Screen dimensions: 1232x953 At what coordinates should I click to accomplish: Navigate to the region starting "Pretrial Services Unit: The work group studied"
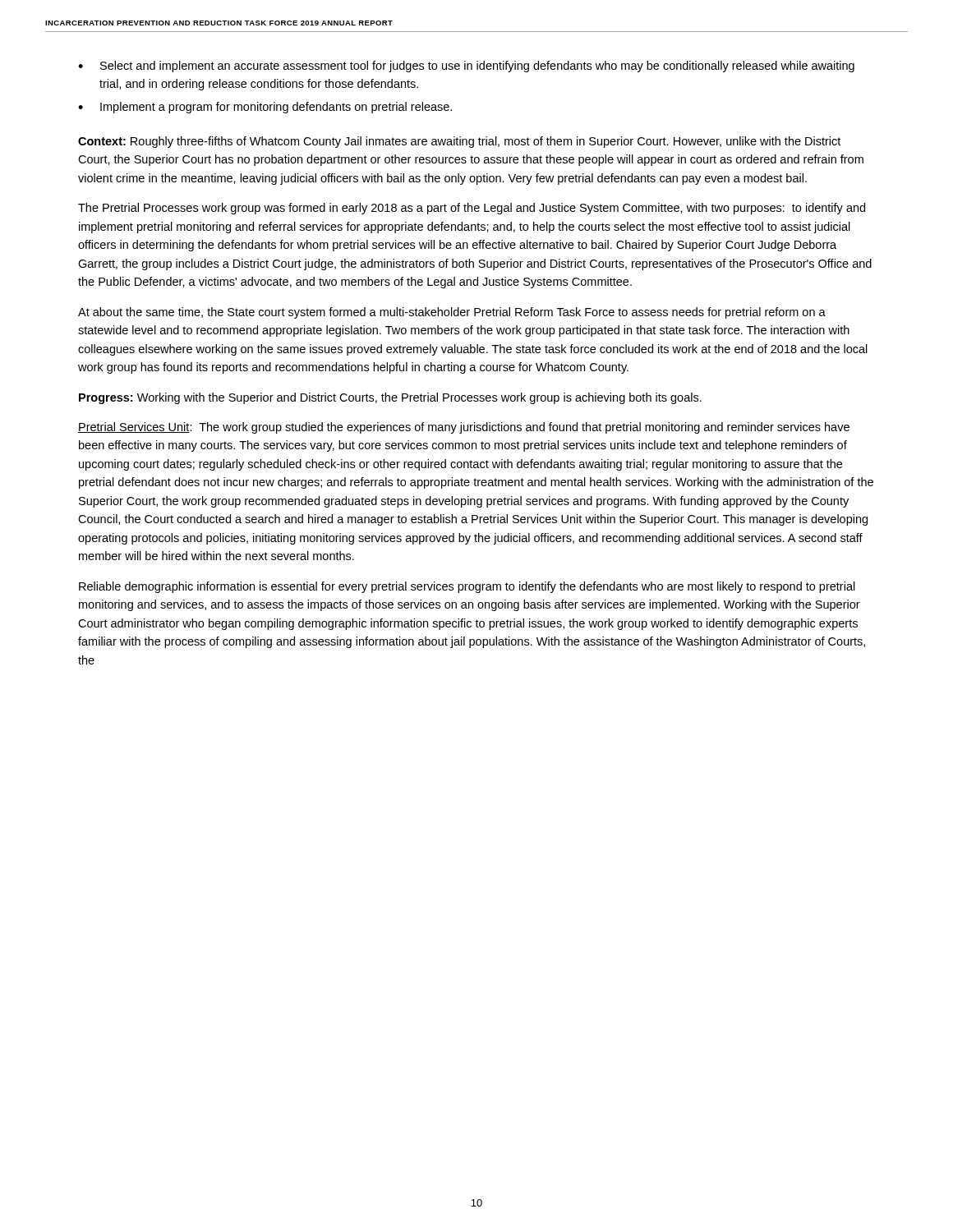click(476, 492)
